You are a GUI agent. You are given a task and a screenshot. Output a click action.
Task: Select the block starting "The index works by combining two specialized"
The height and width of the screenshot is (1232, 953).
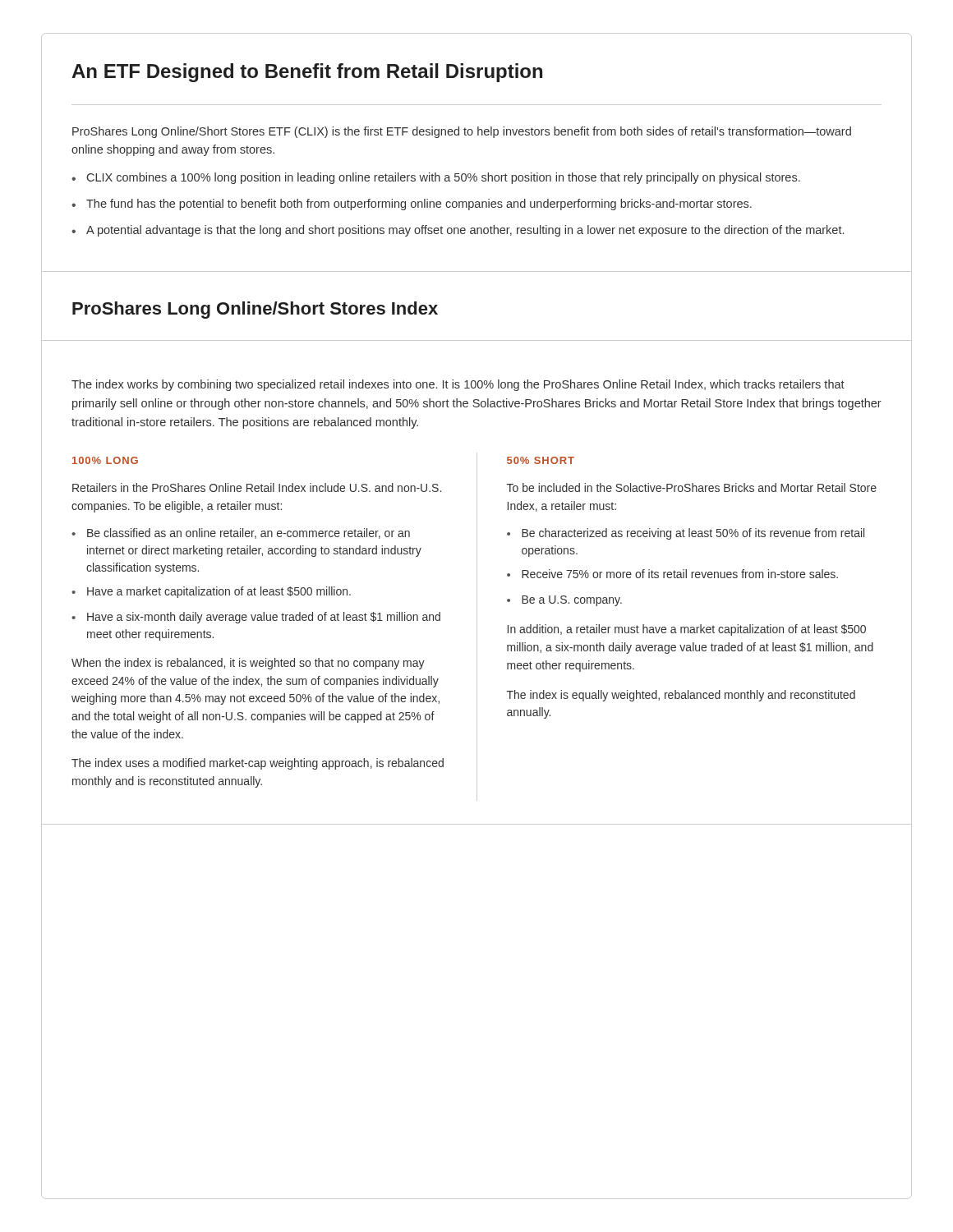(476, 404)
